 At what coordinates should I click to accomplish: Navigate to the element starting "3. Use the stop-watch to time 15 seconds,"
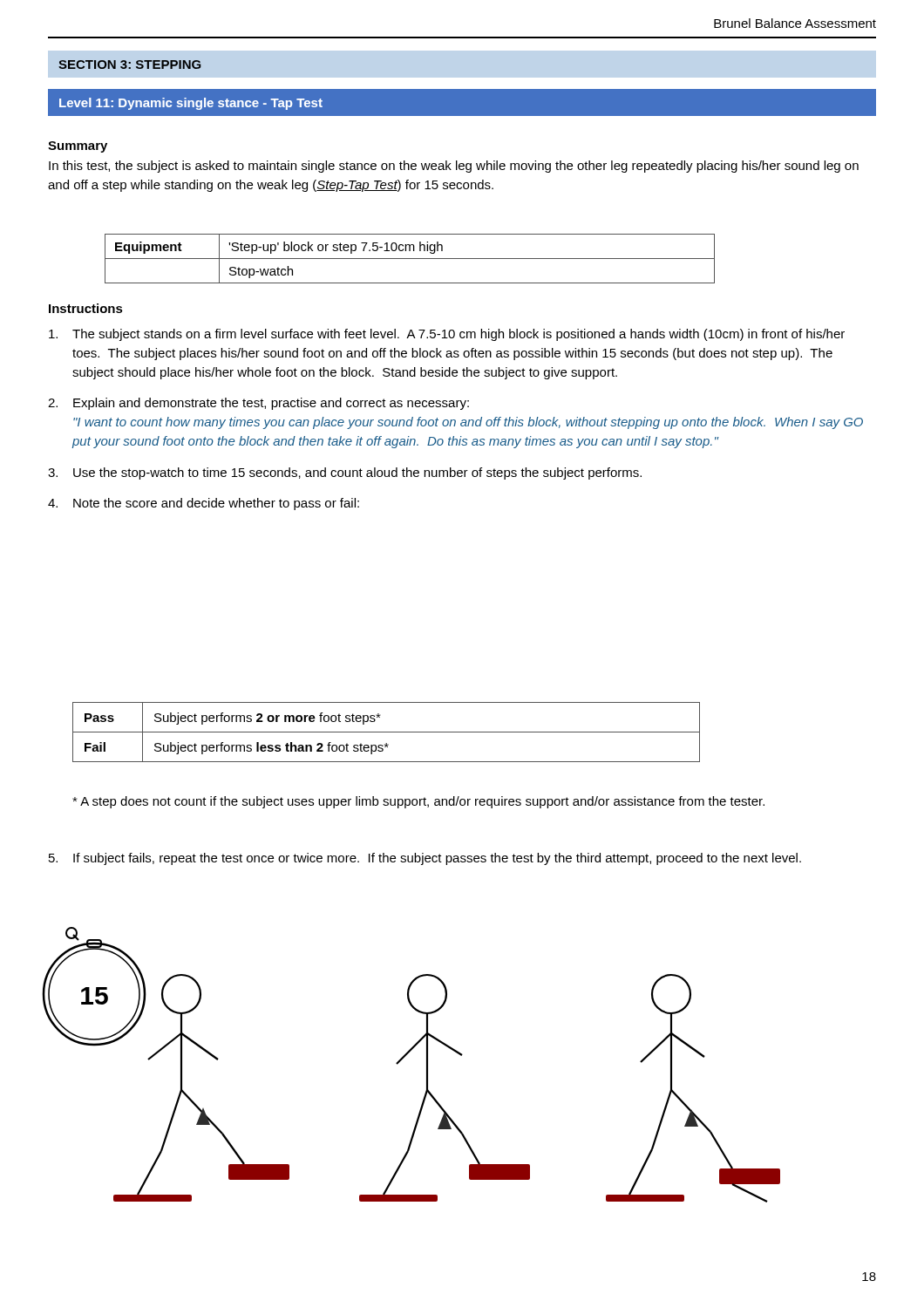click(x=345, y=472)
